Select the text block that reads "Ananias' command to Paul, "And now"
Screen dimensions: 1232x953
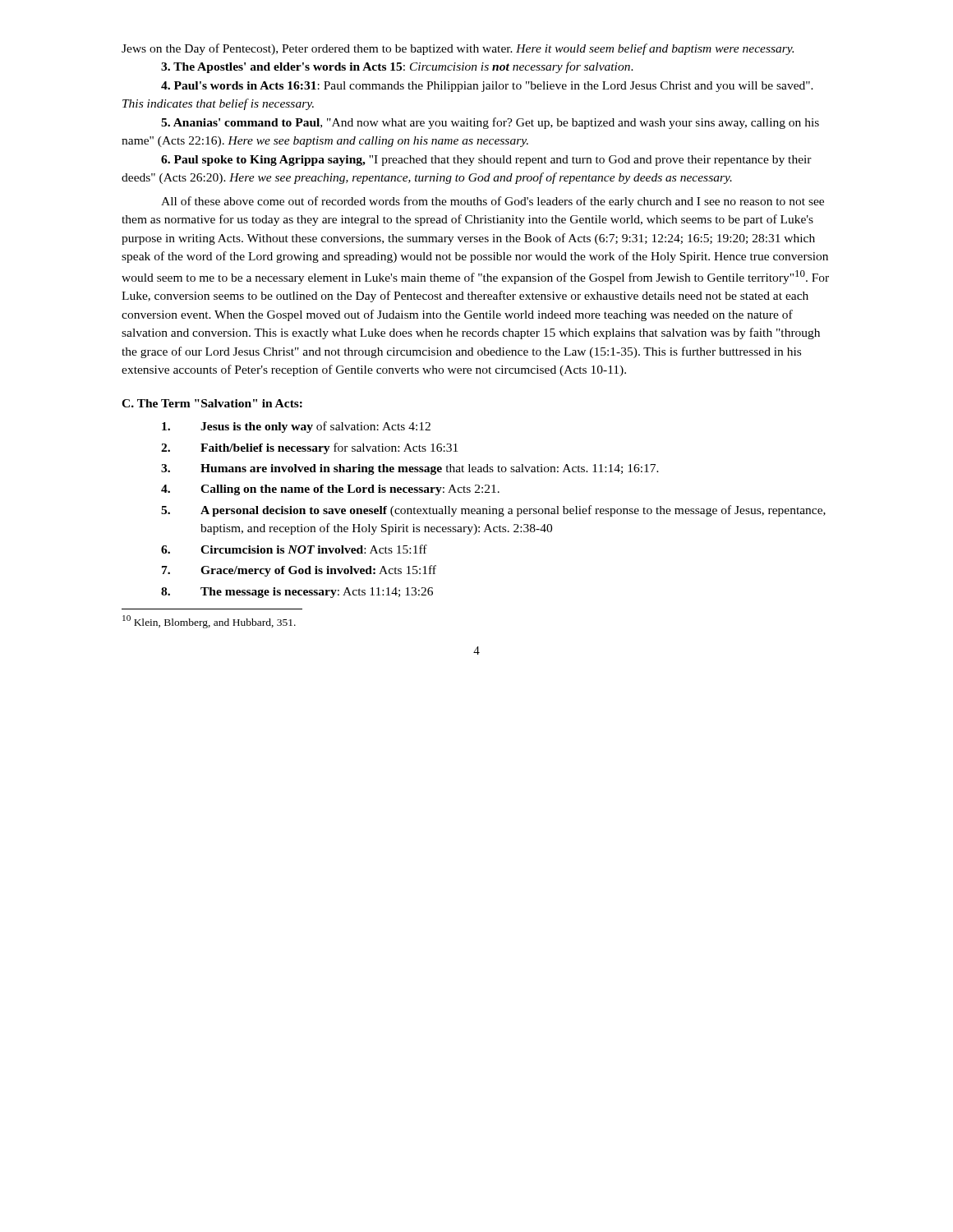[x=476, y=132]
